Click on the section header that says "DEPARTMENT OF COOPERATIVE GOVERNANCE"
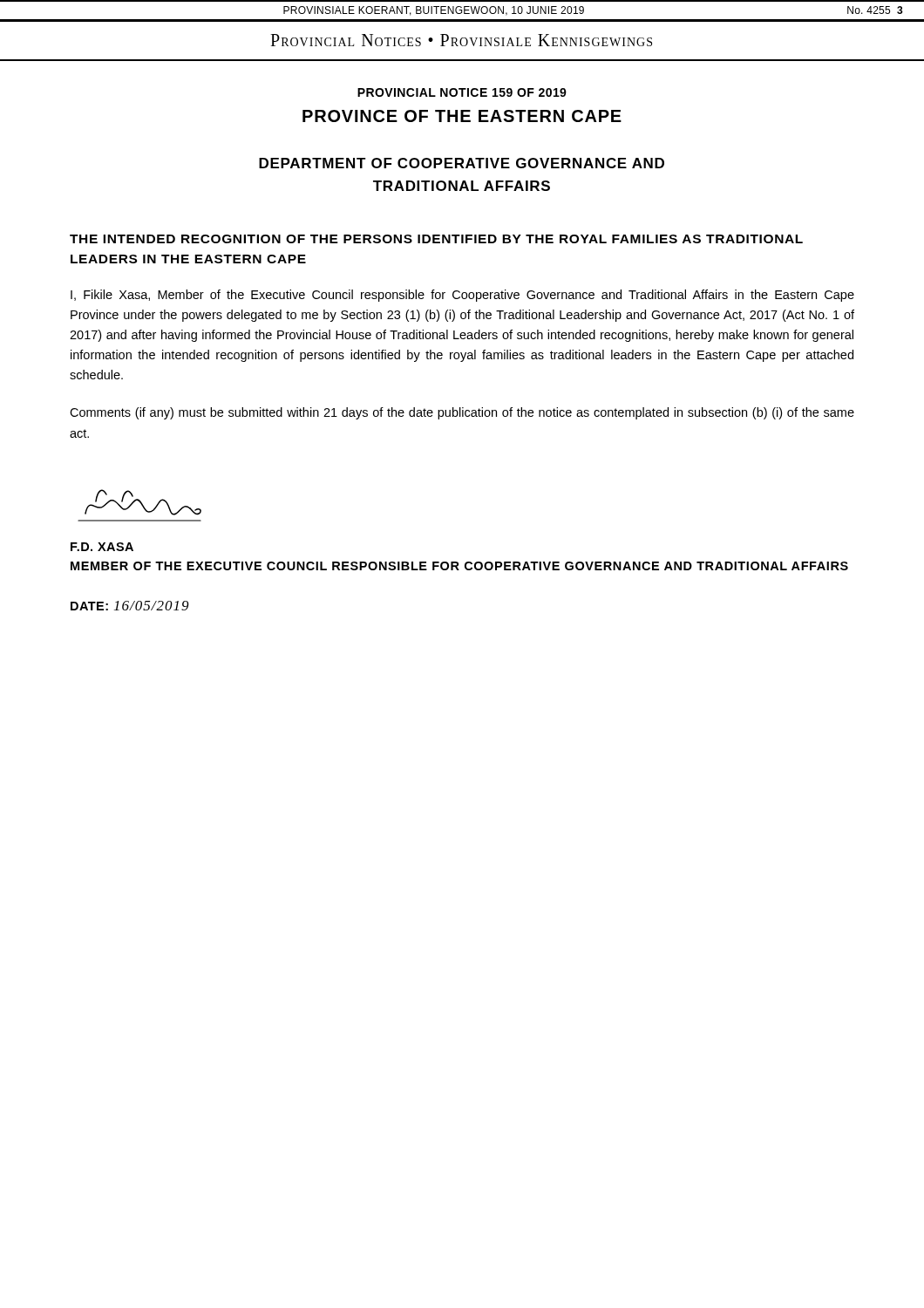The image size is (924, 1308). click(x=462, y=175)
